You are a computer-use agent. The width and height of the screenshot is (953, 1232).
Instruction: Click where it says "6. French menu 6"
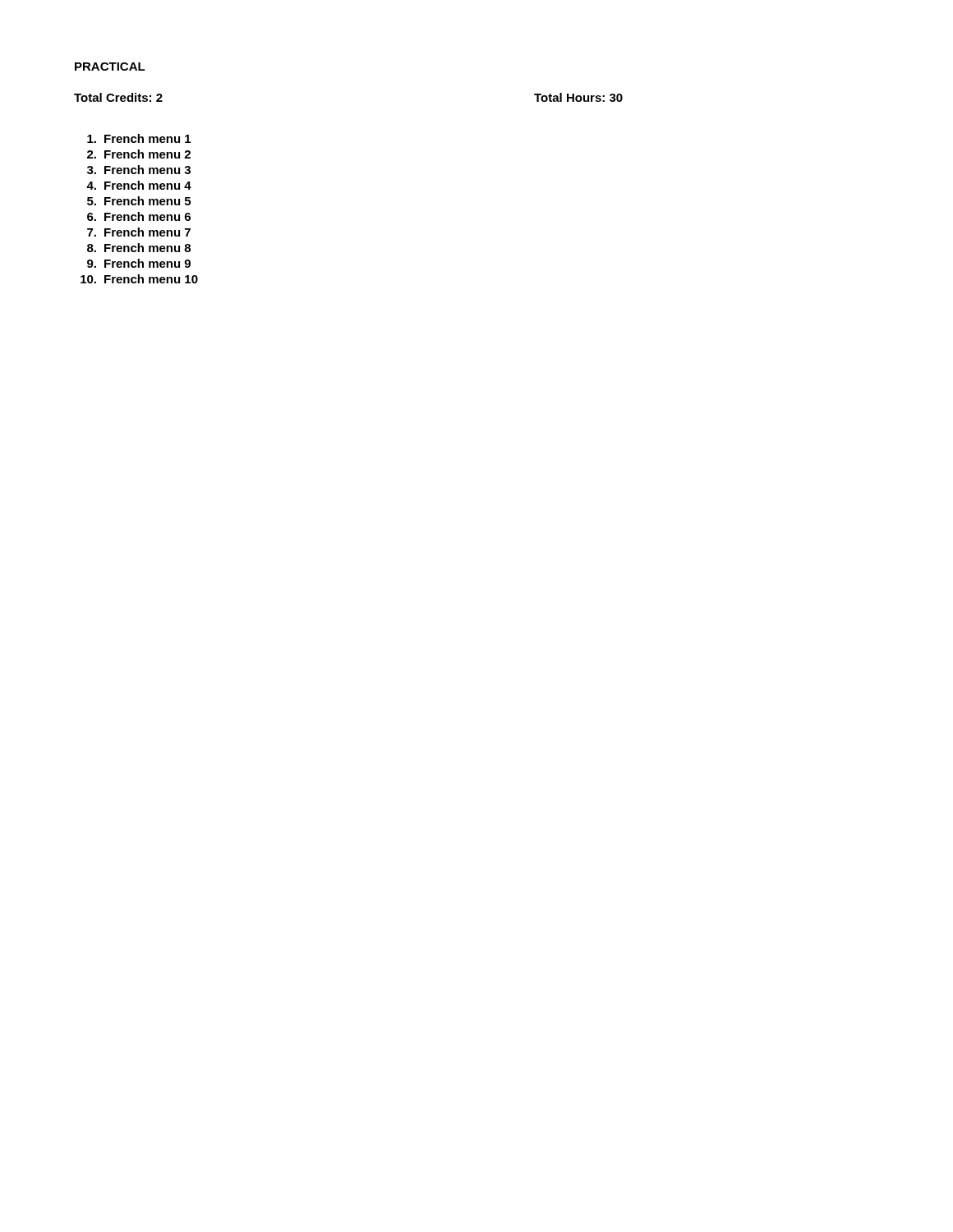[133, 216]
